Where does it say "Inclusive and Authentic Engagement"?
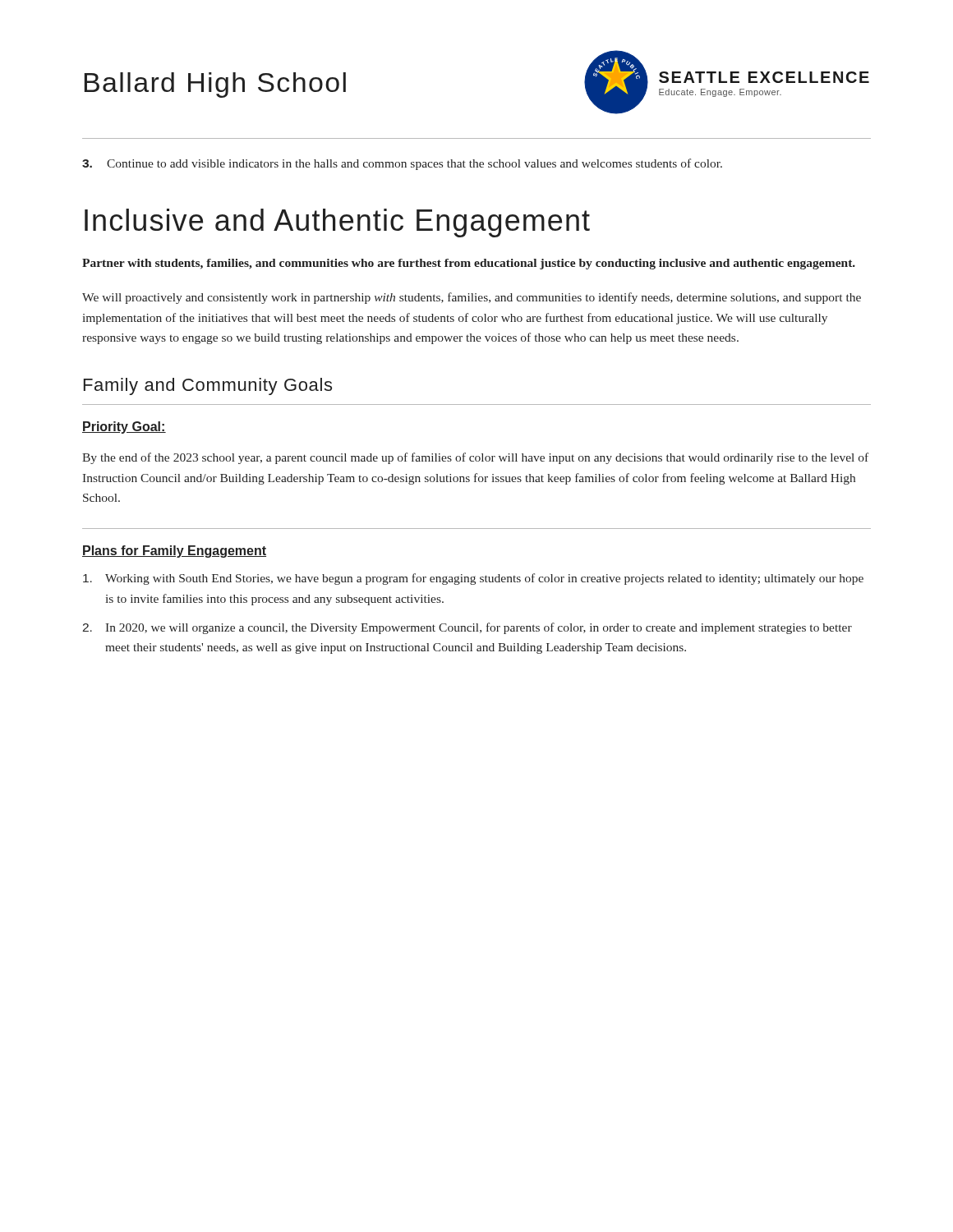953x1232 pixels. (x=476, y=221)
